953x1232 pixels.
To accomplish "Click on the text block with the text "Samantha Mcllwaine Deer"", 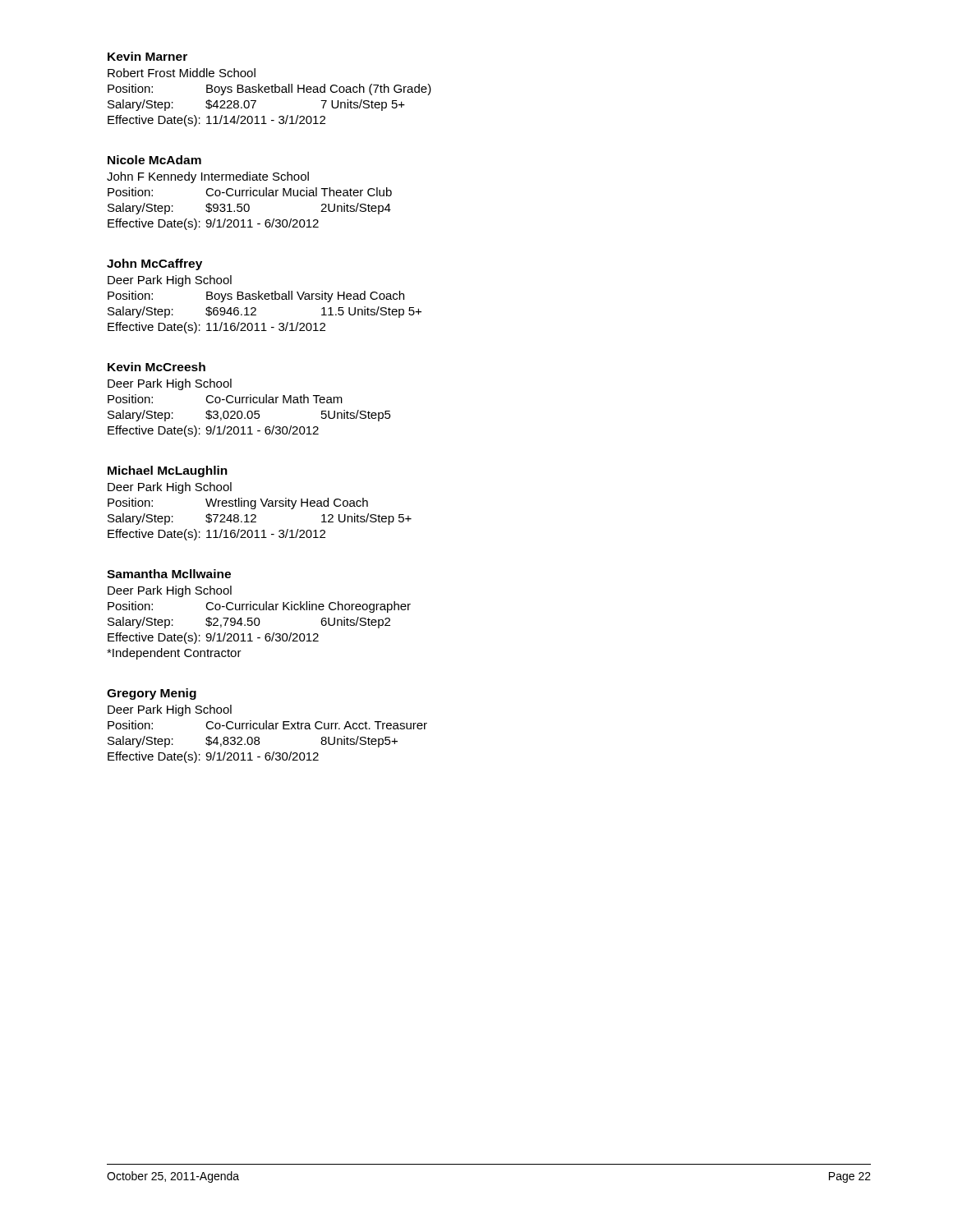I will (169, 574).
